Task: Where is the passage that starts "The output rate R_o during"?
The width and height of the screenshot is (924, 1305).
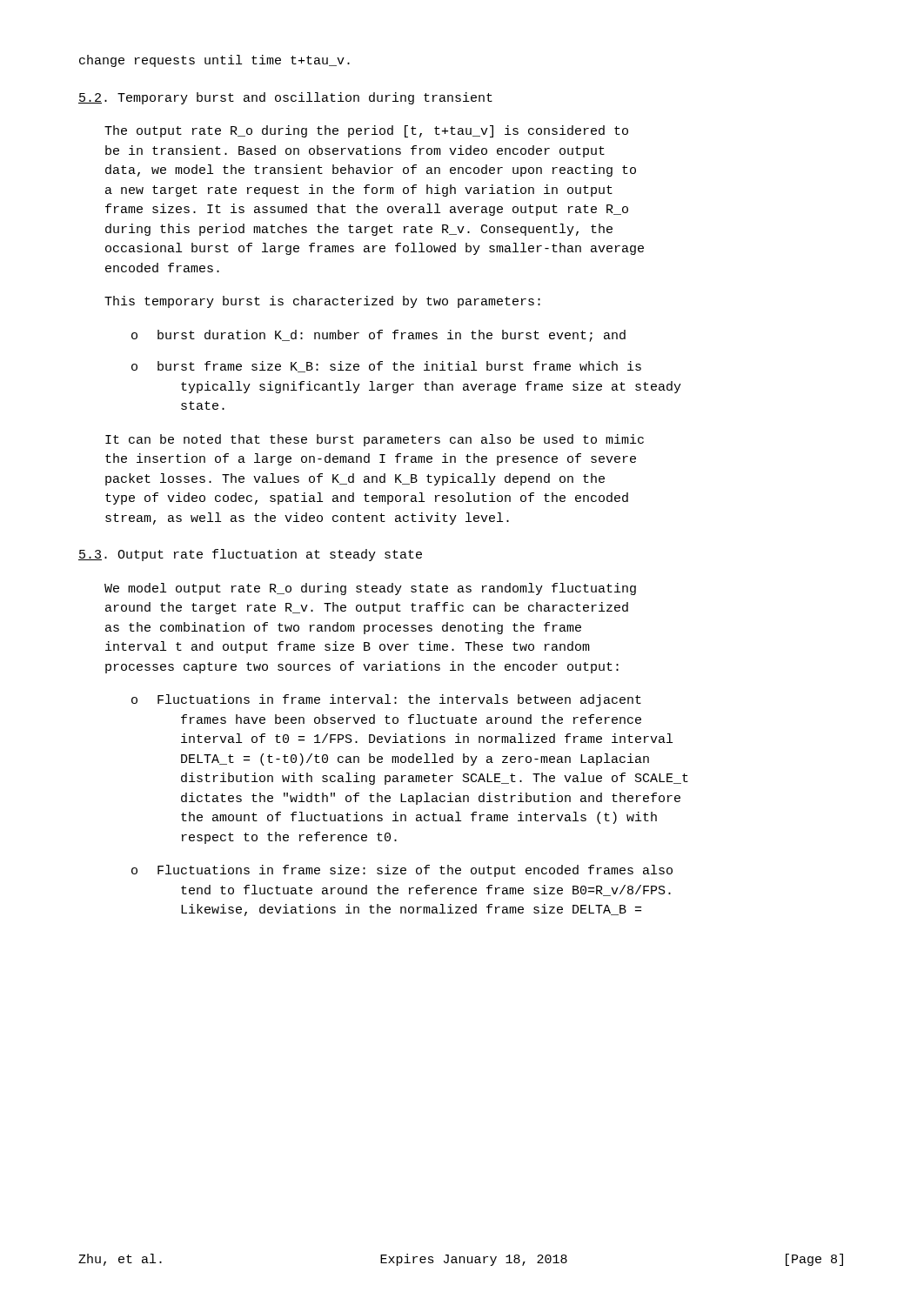Action: click(375, 200)
